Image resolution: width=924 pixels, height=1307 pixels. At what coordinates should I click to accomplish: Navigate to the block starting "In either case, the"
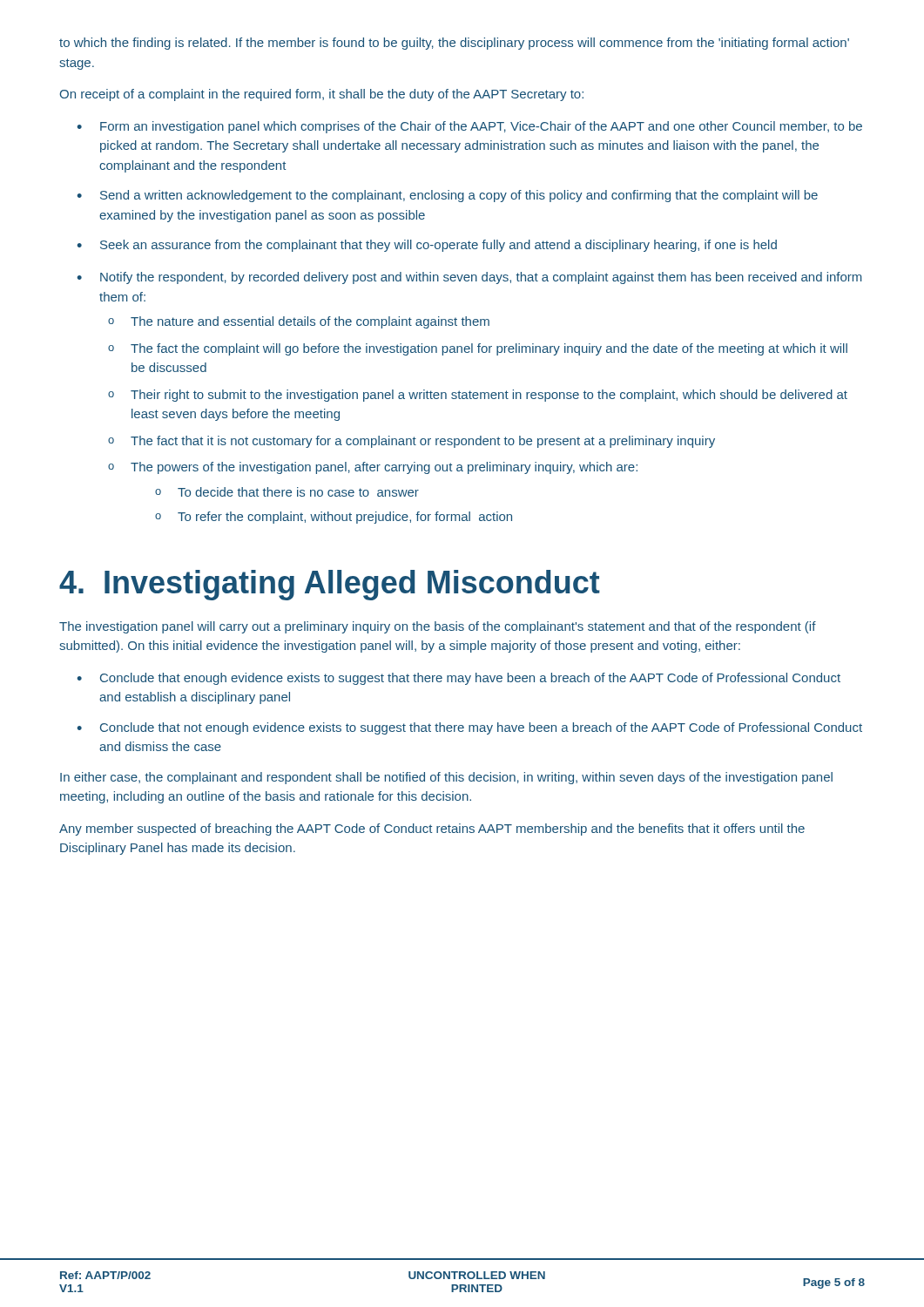tap(446, 786)
